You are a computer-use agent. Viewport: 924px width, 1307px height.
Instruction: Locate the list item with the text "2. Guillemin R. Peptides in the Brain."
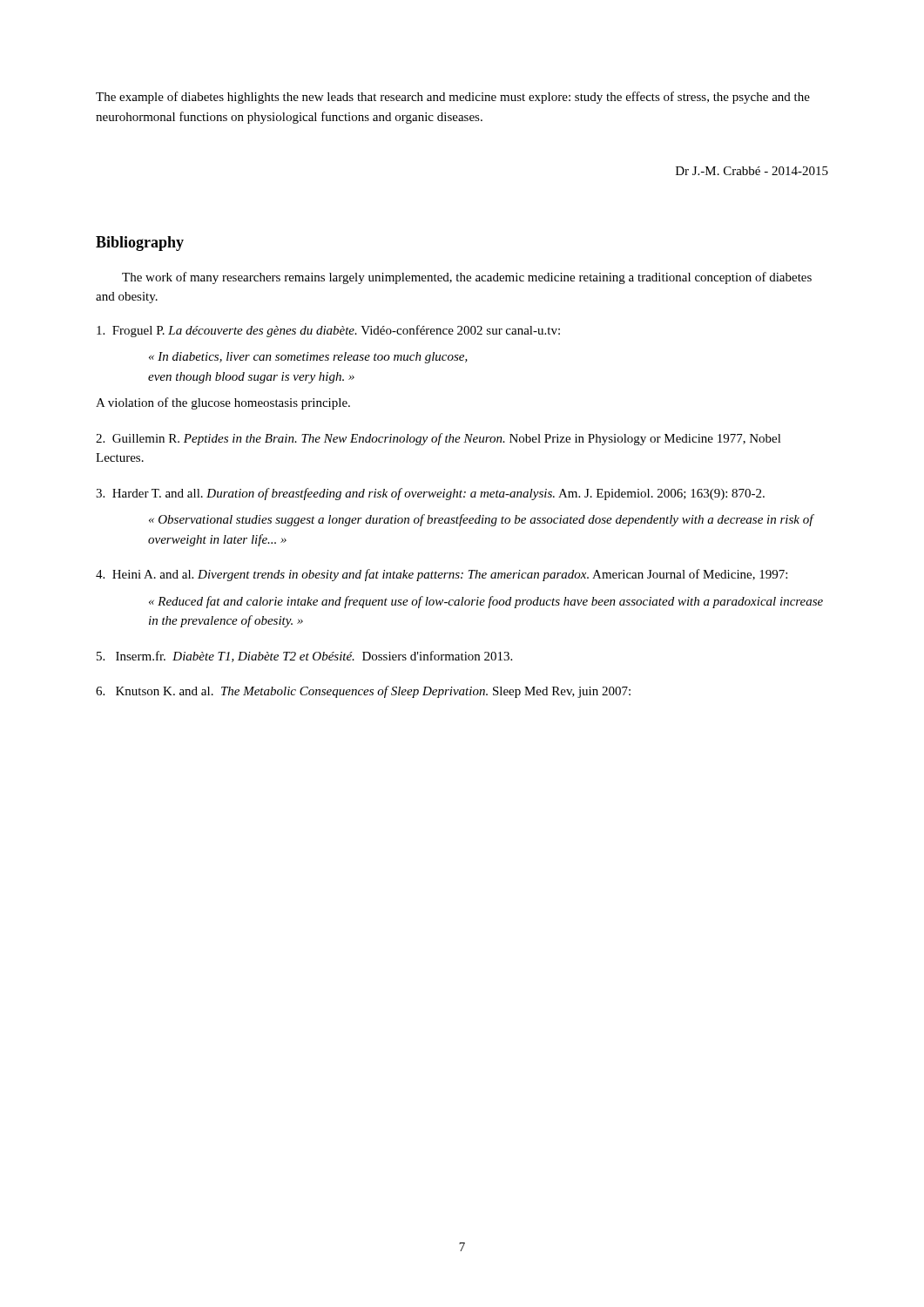[x=438, y=448]
